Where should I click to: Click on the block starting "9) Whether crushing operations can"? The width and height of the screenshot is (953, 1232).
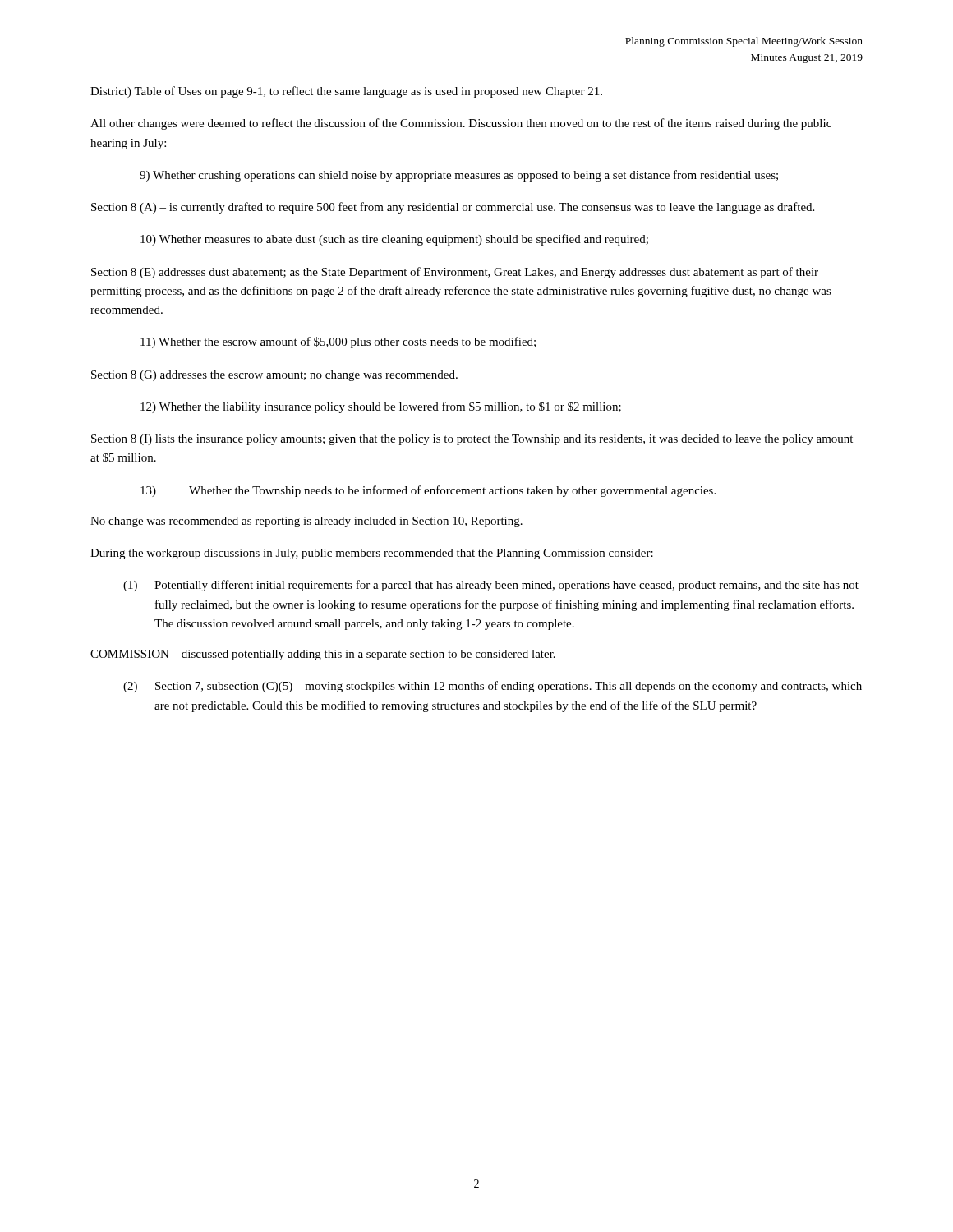(x=501, y=175)
